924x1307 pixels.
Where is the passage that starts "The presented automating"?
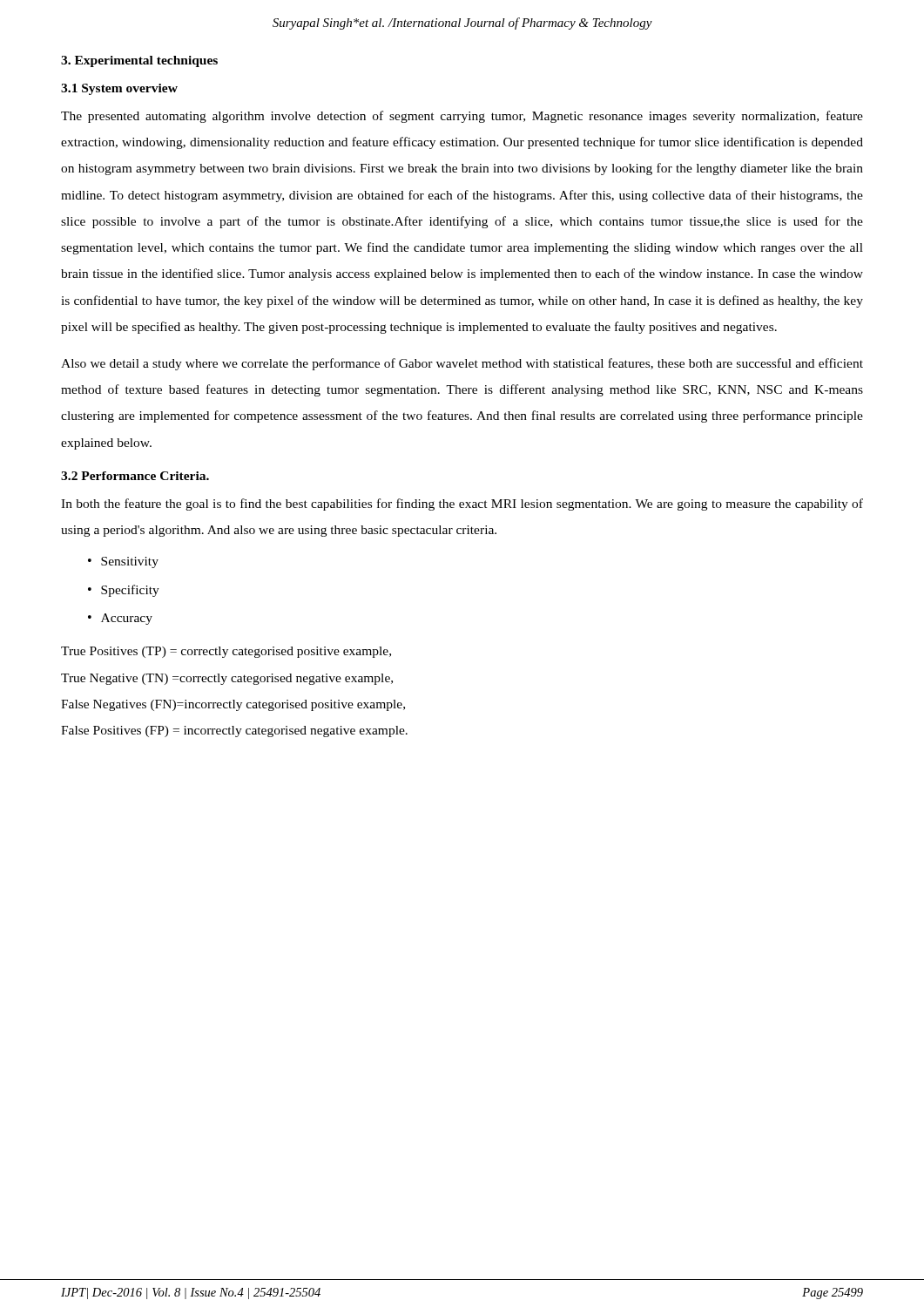[462, 221]
